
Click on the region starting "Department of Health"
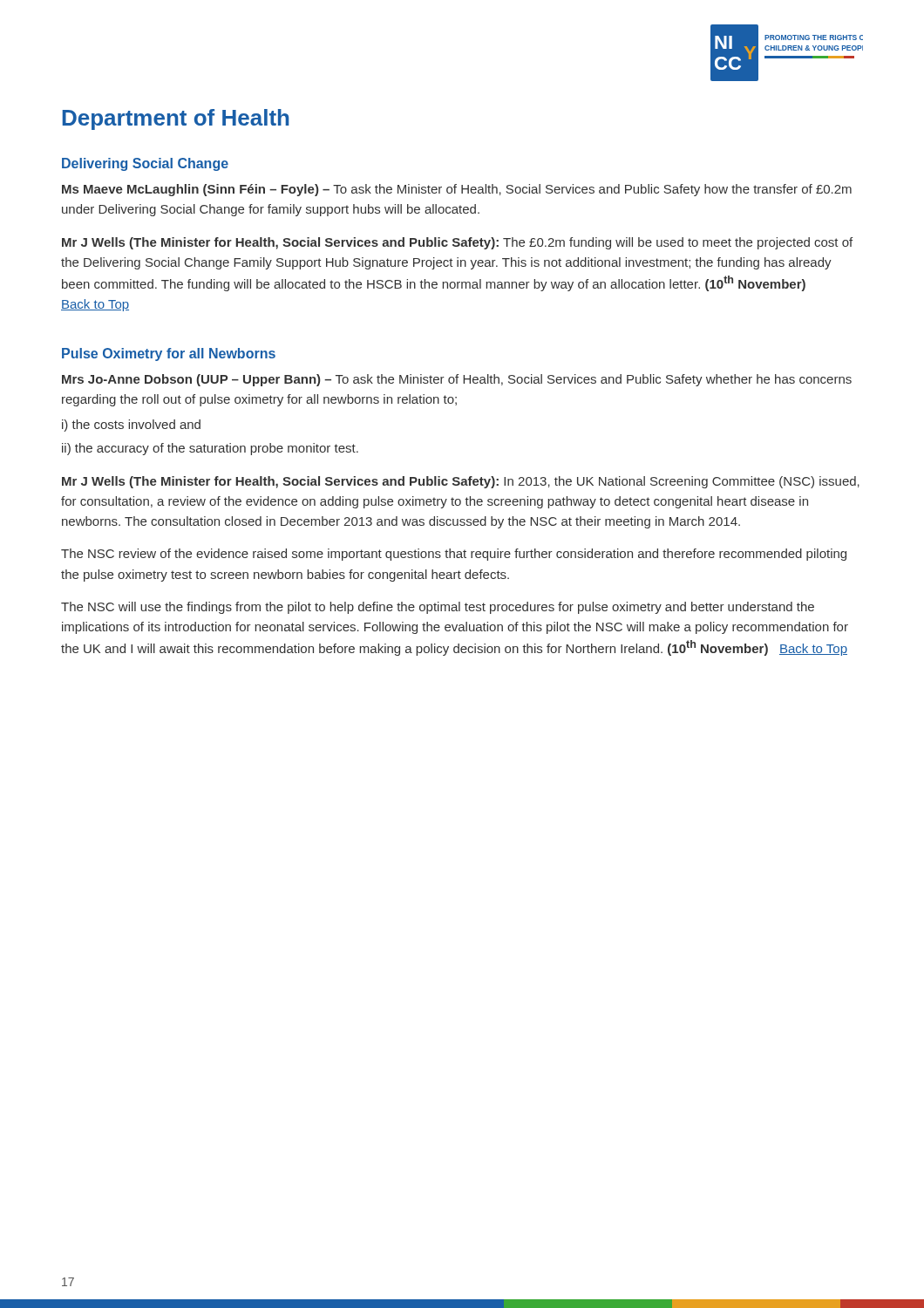click(x=176, y=118)
